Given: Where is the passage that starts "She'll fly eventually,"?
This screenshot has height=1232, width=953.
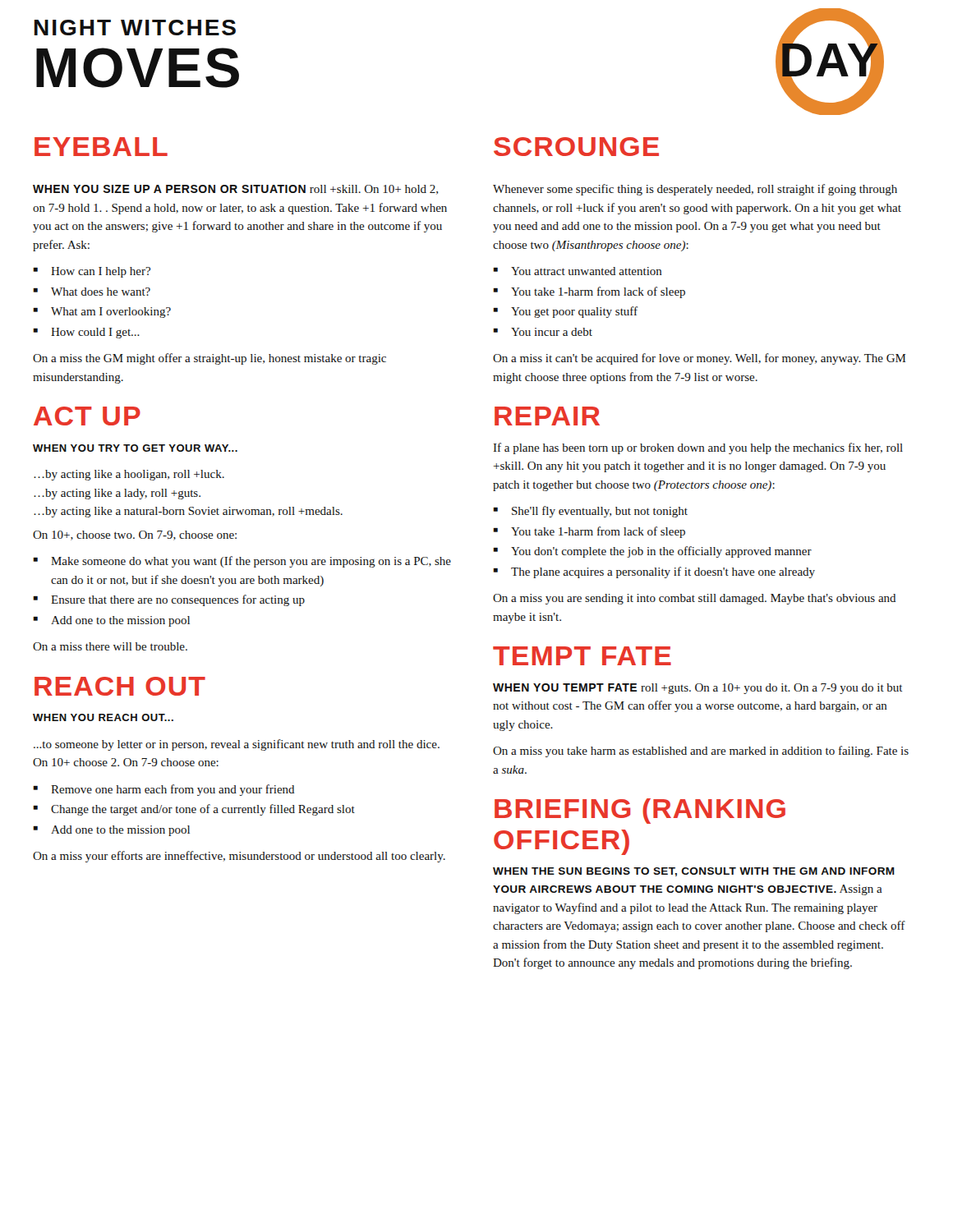Looking at the screenshot, I should pos(599,511).
